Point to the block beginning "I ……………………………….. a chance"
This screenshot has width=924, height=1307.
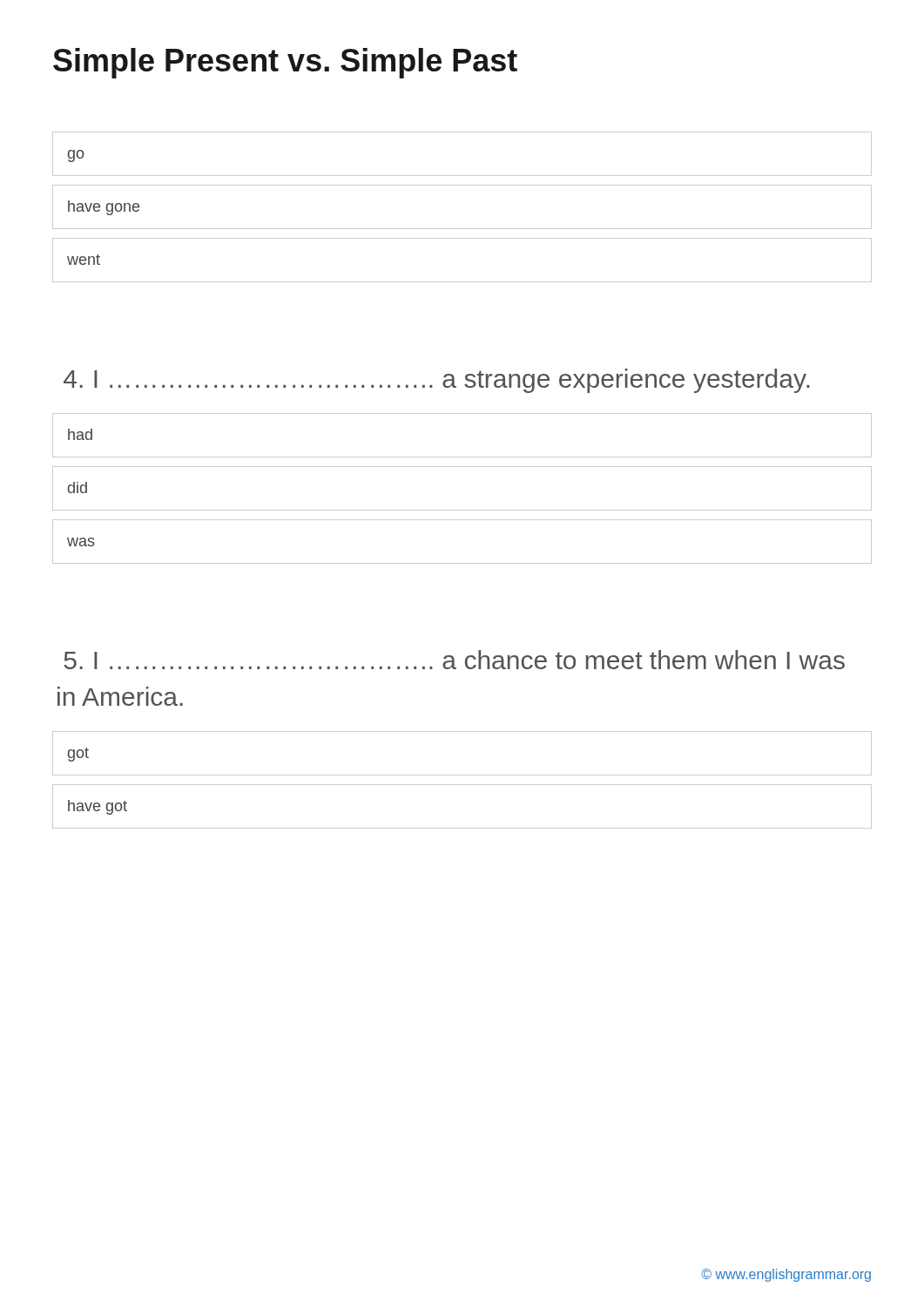point(451,678)
